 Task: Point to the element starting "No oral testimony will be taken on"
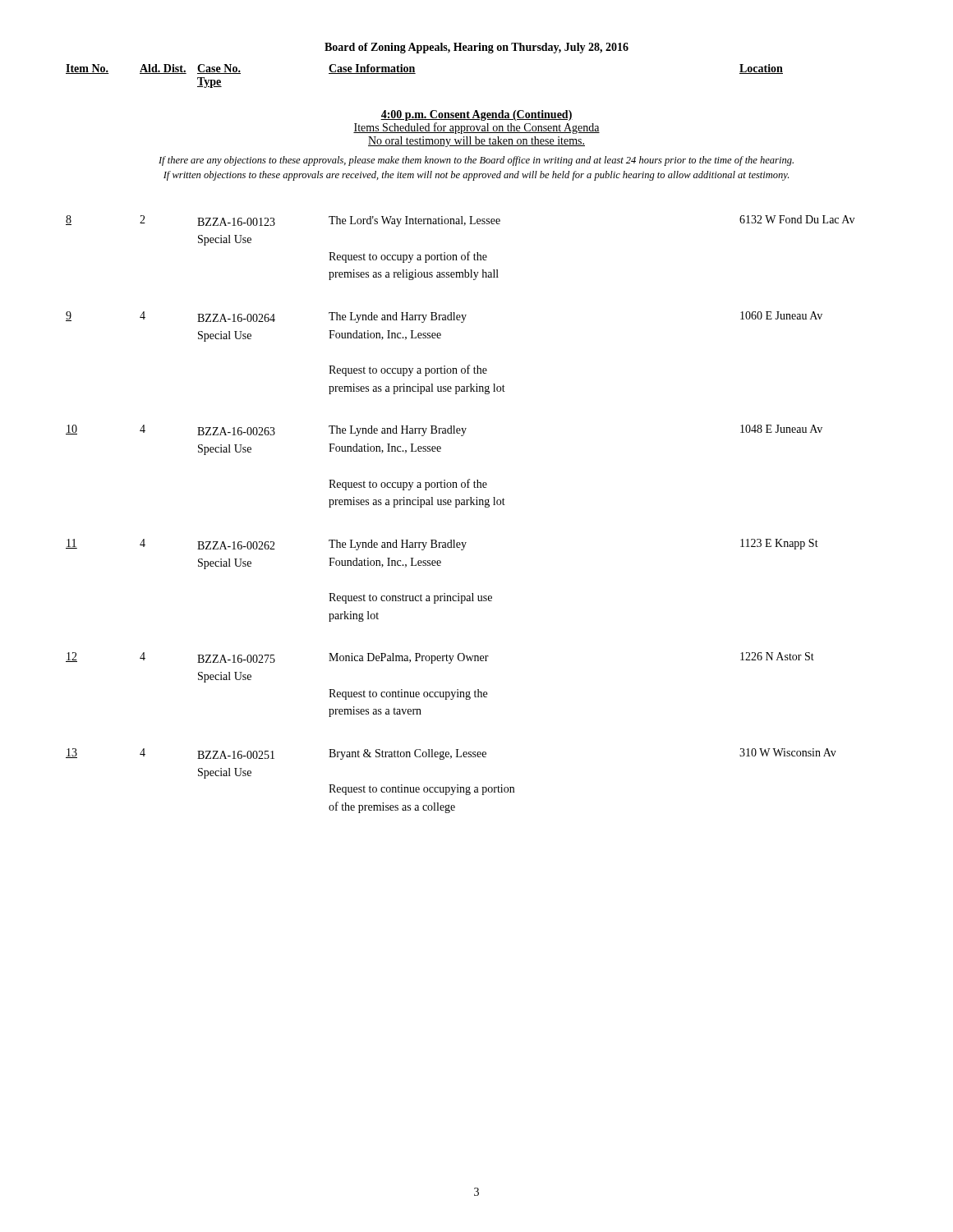pos(476,141)
